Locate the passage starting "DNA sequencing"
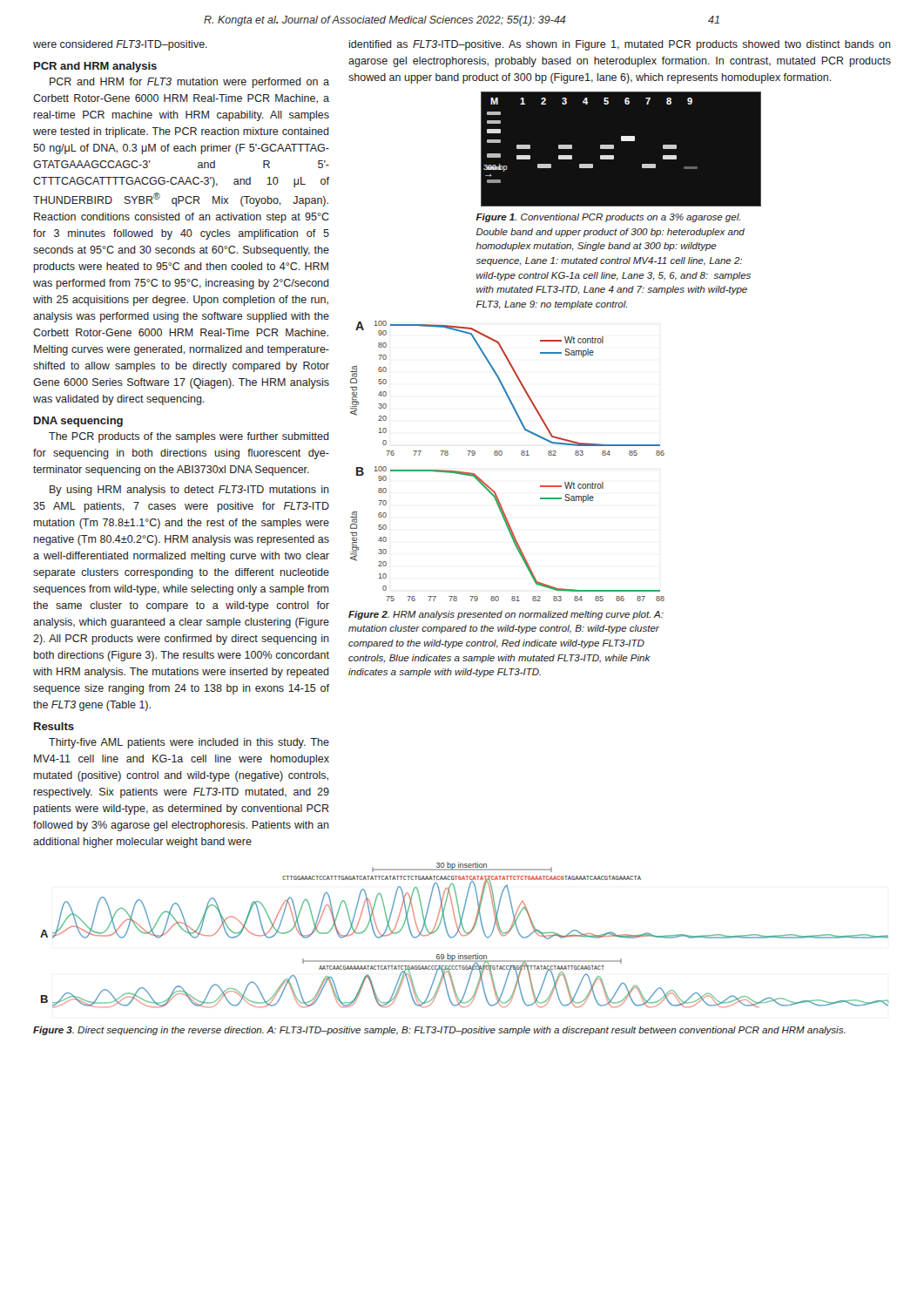 click(x=78, y=421)
